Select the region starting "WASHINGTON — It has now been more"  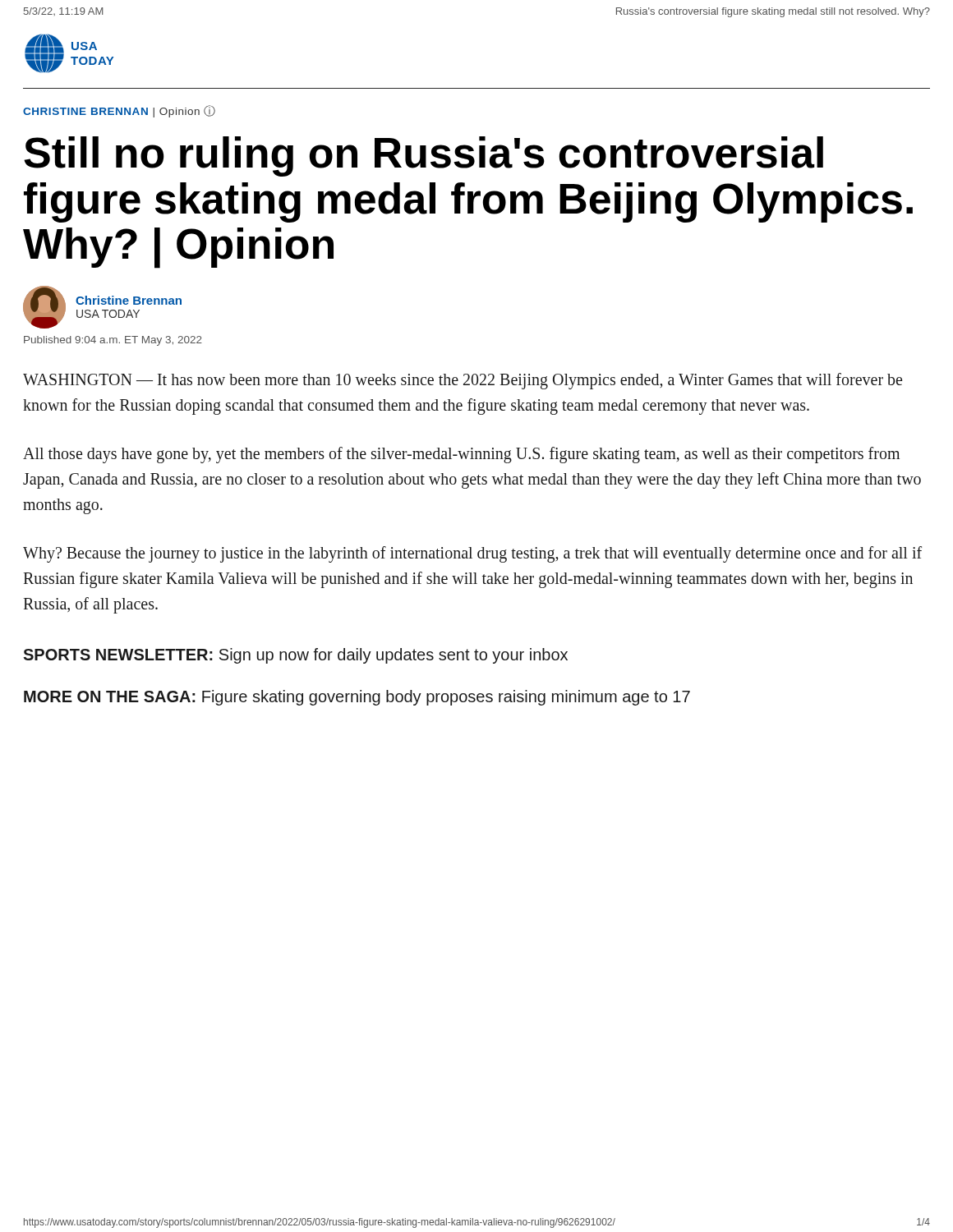click(x=463, y=392)
